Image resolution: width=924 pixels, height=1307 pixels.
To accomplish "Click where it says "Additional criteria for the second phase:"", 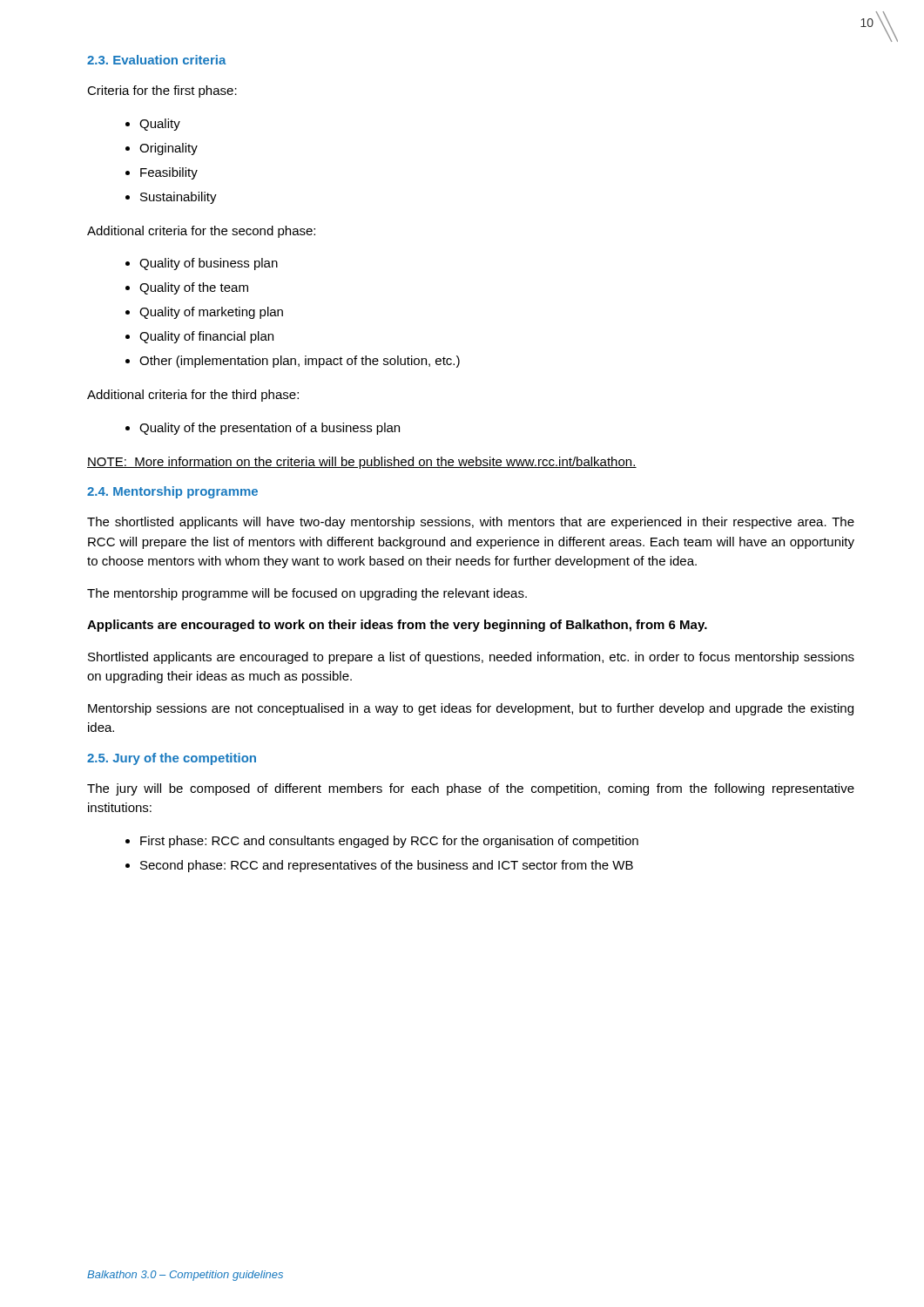I will click(201, 232).
